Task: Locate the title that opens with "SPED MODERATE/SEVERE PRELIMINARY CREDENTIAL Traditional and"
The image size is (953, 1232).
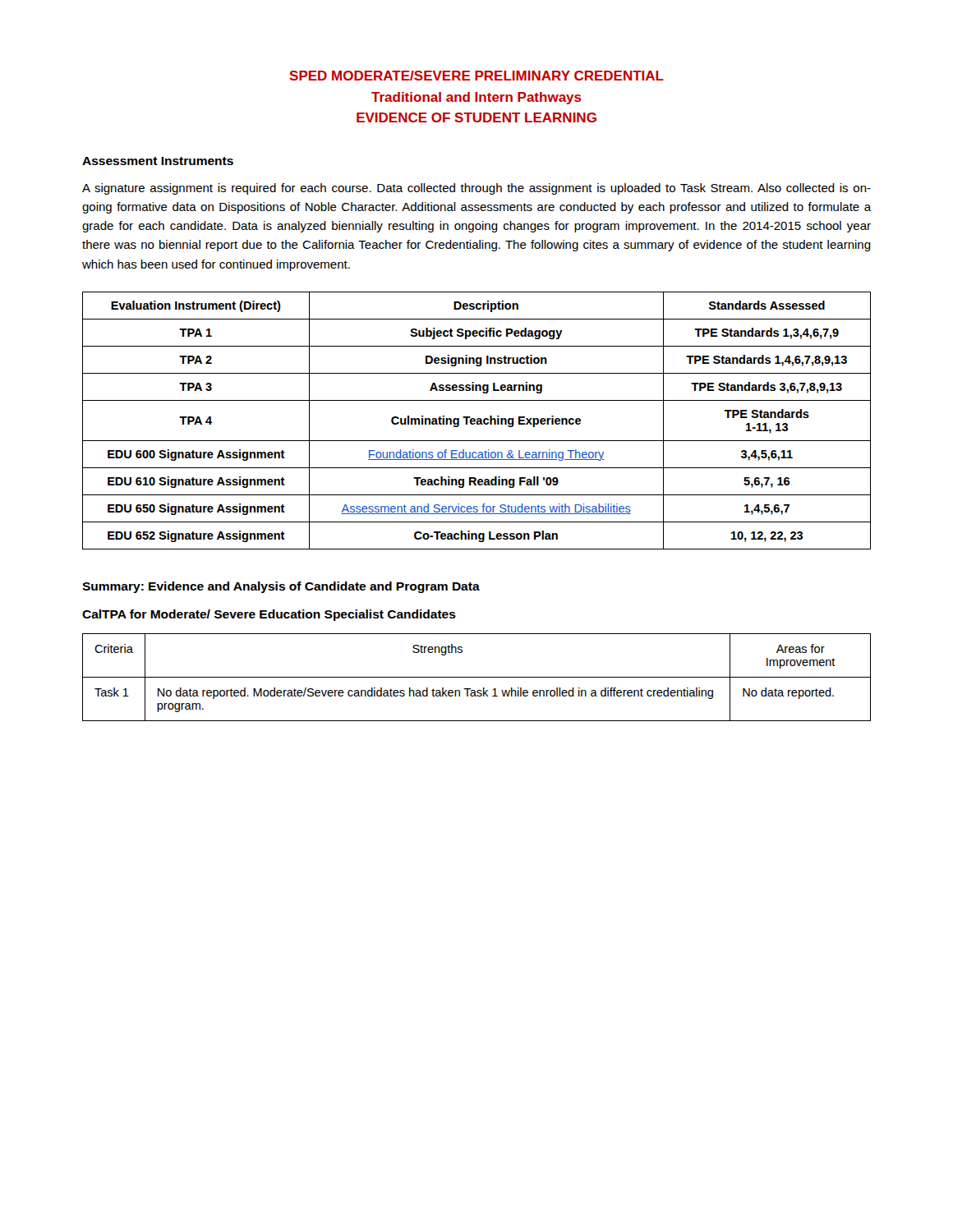Action: pos(476,97)
